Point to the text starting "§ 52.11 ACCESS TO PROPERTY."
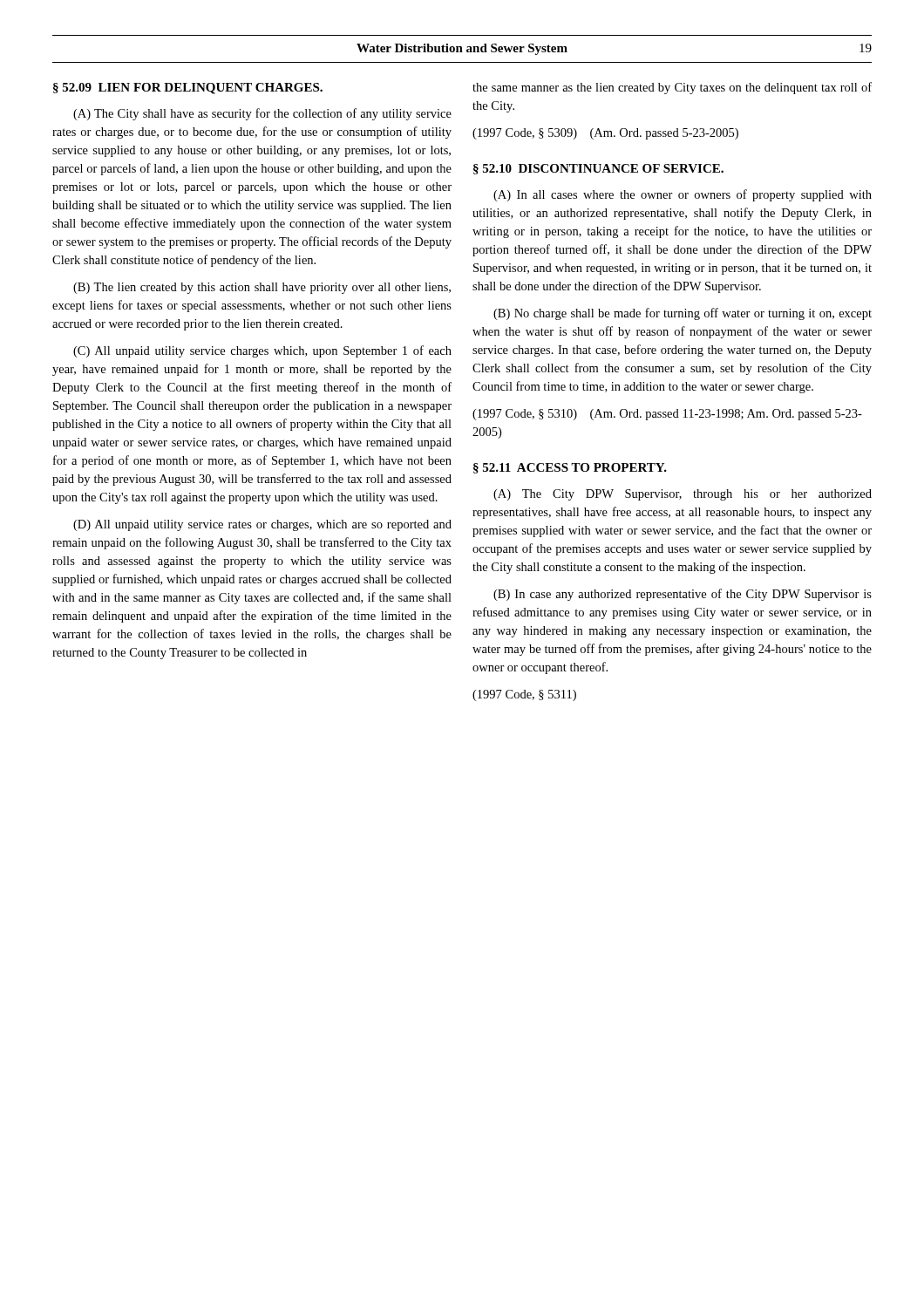The height and width of the screenshot is (1308, 924). 570,467
